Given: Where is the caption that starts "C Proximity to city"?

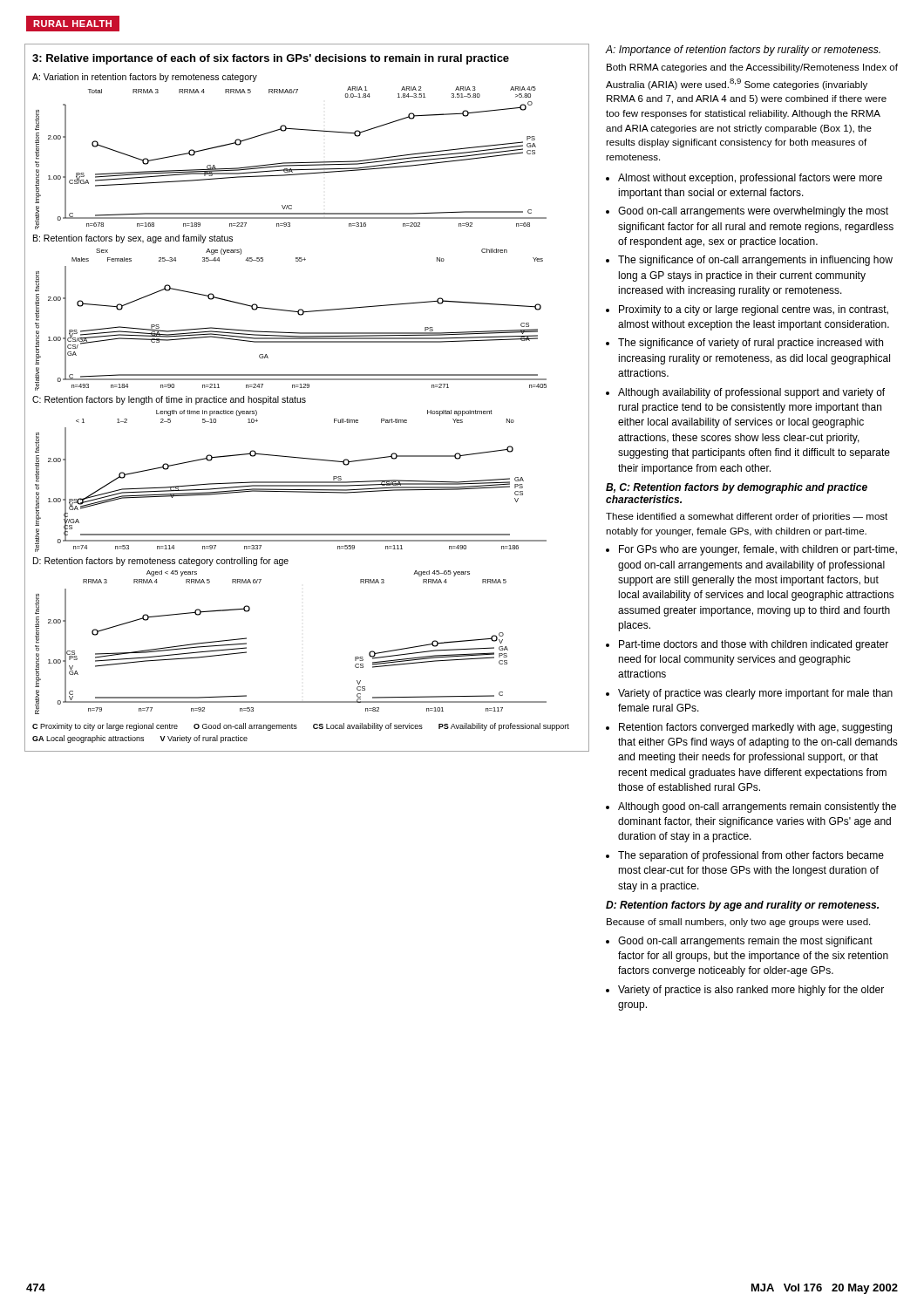Looking at the screenshot, I should click(x=301, y=733).
